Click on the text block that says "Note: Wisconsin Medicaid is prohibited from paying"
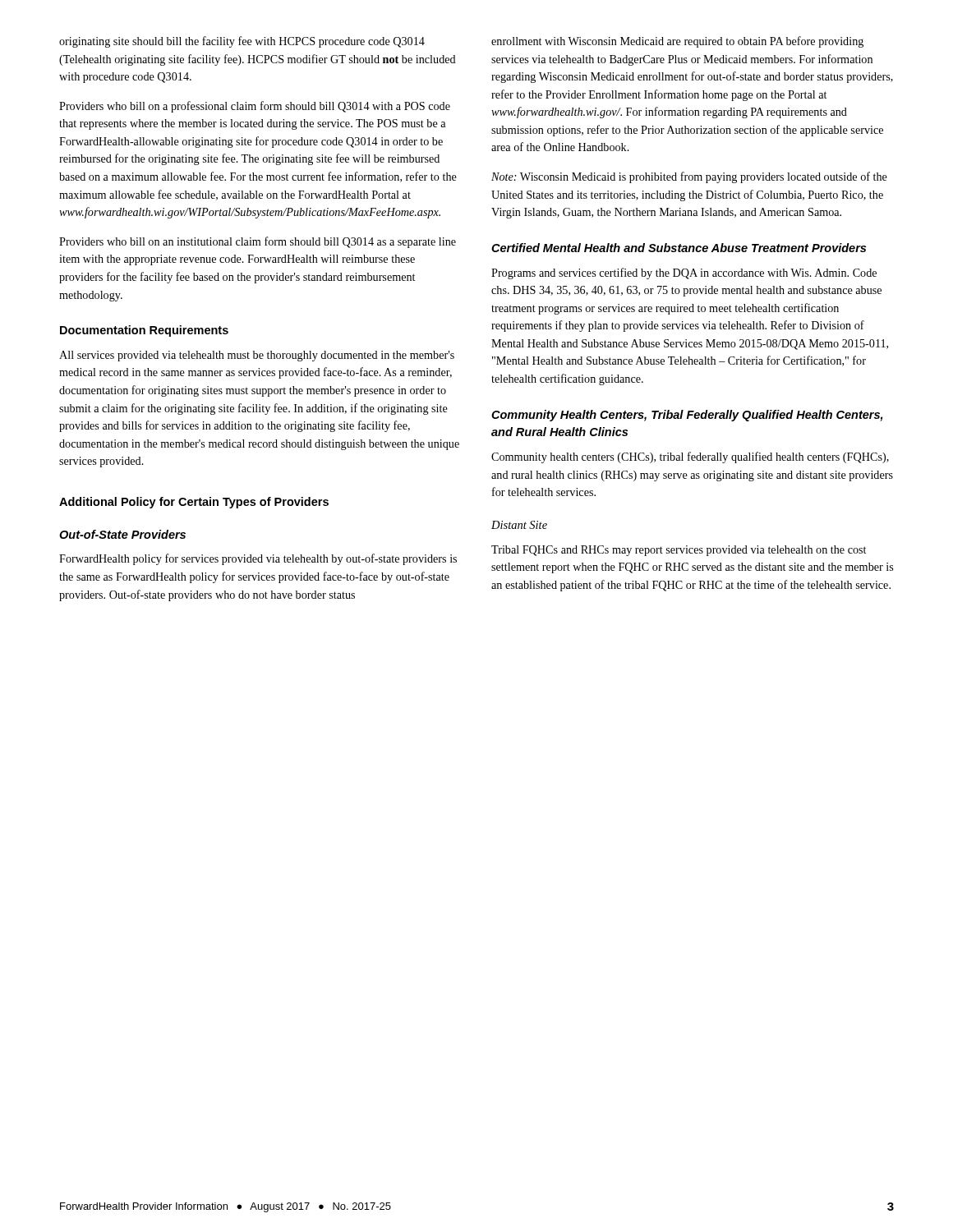953x1232 pixels. [x=689, y=194]
